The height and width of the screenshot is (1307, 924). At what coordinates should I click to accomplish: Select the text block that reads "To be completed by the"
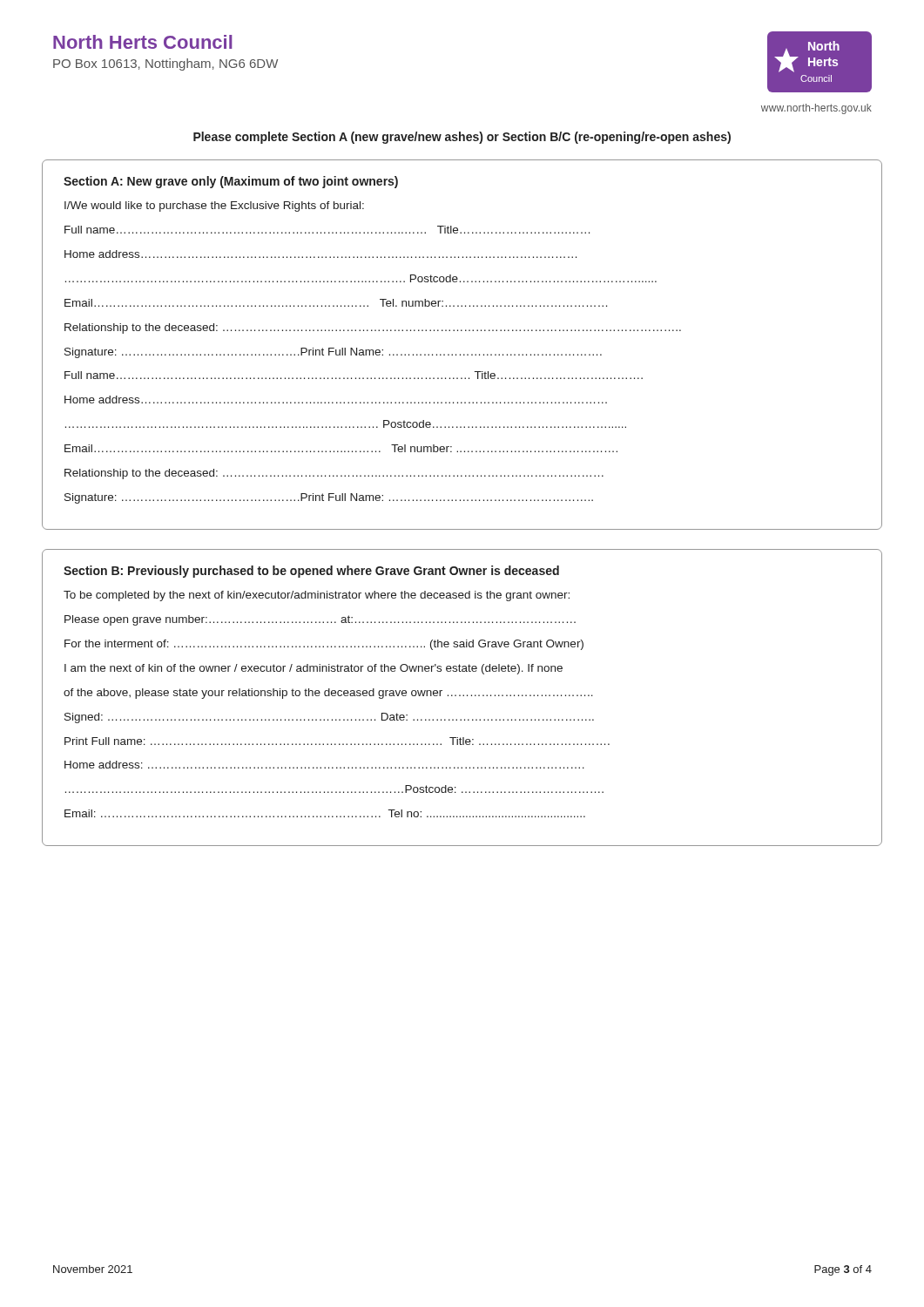point(317,595)
